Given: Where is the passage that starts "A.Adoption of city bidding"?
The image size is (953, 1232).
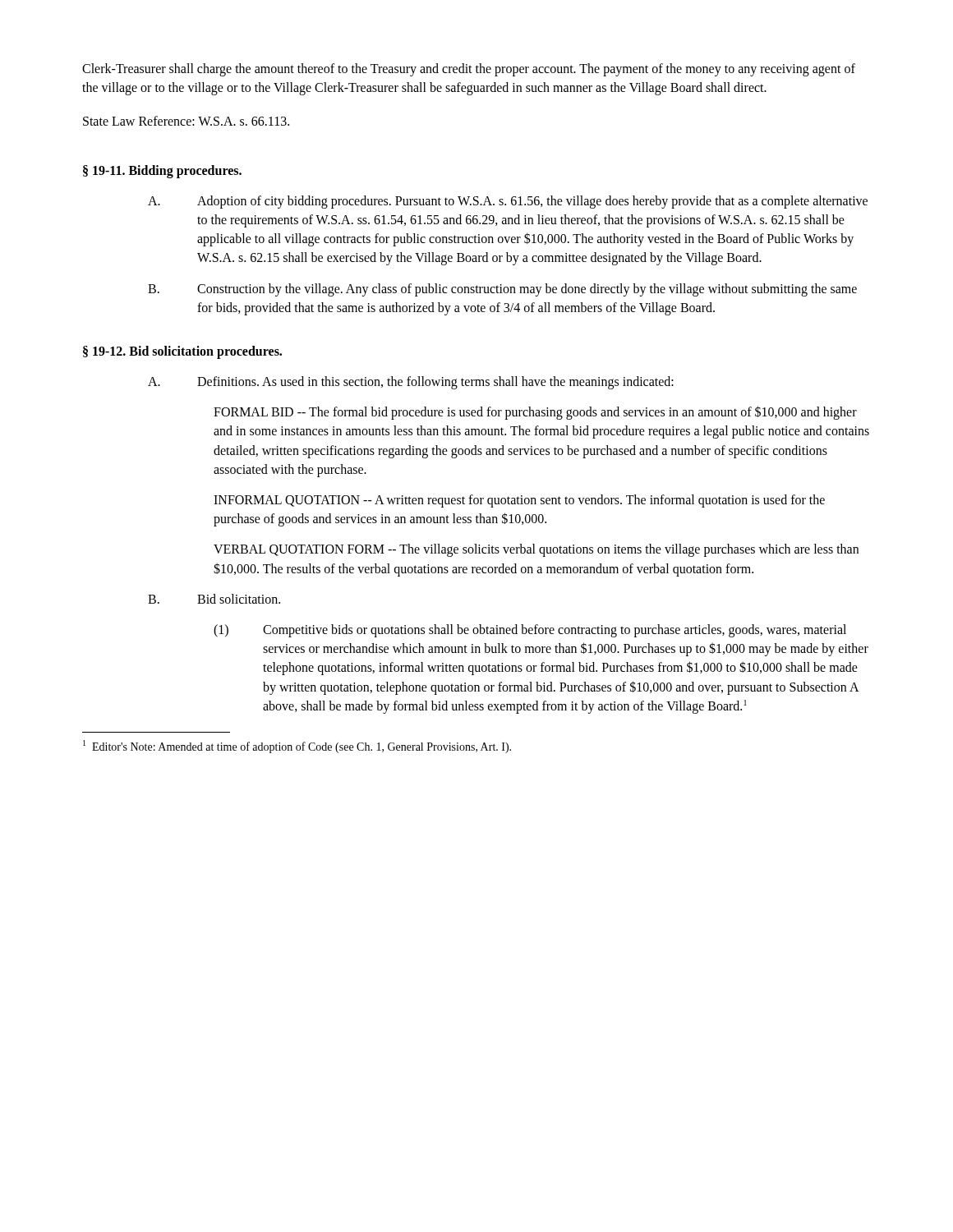Looking at the screenshot, I should coord(509,229).
